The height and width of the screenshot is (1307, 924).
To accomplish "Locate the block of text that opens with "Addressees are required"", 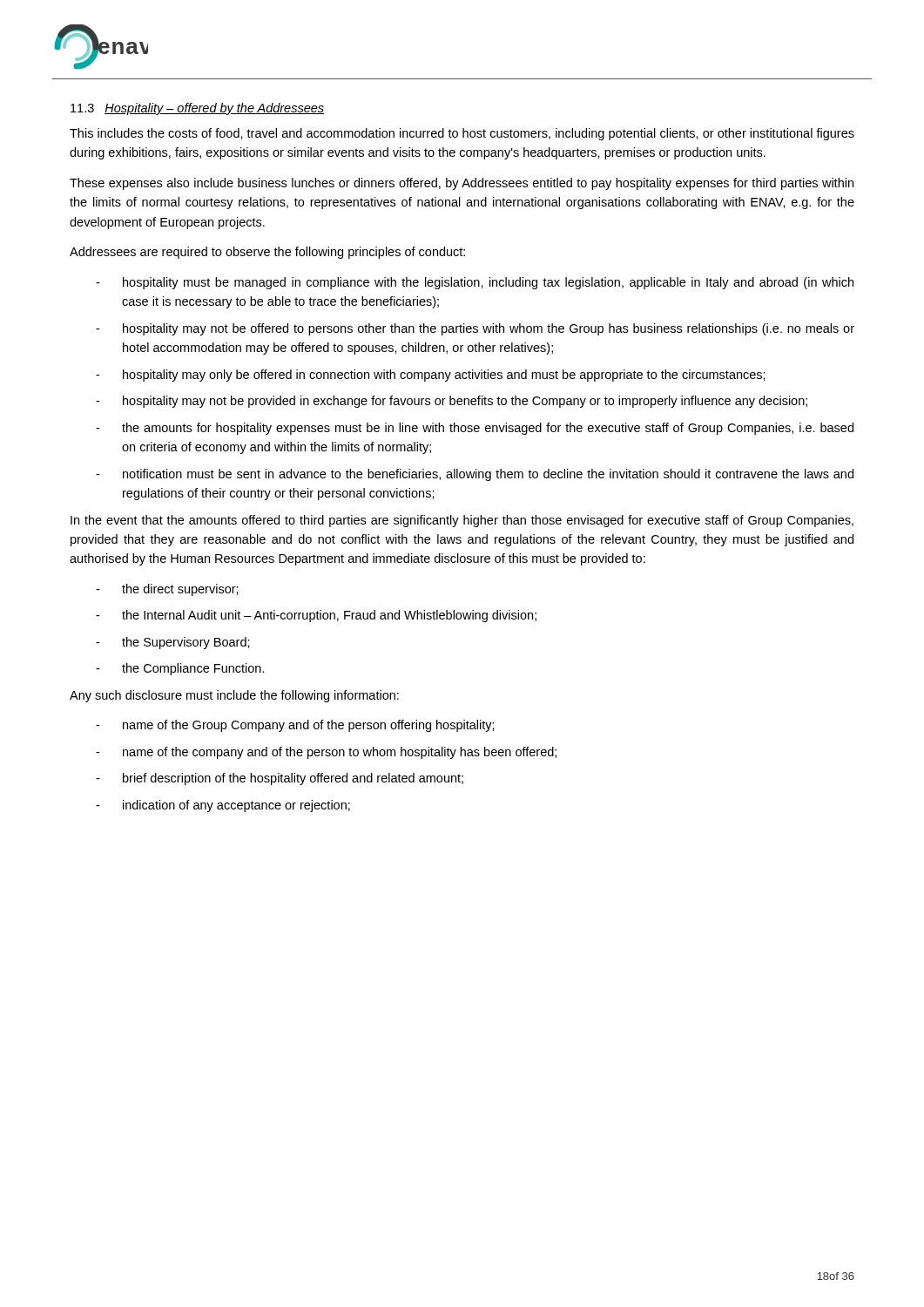I will click(268, 252).
